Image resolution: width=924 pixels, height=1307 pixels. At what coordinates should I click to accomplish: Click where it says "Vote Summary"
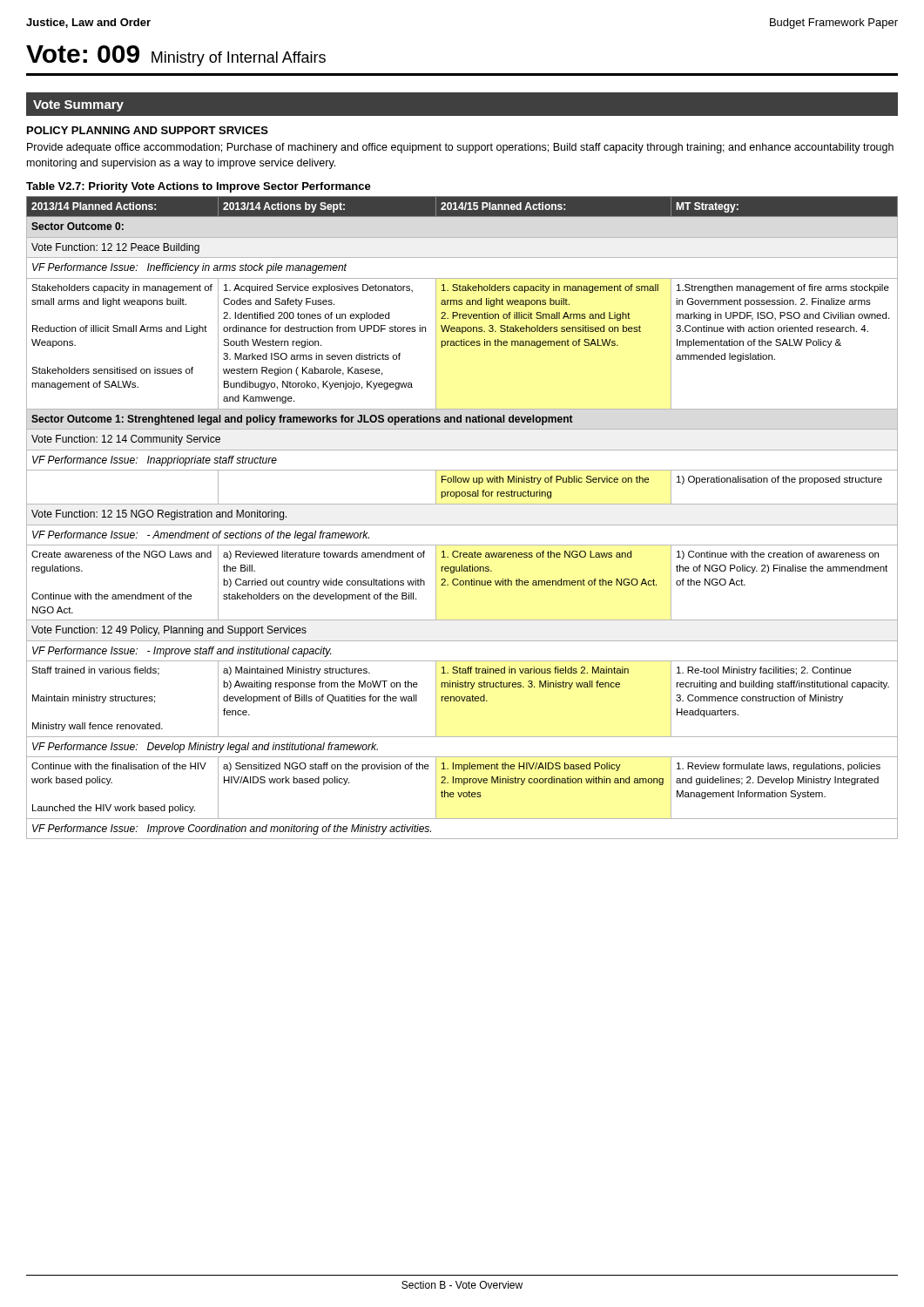(x=78, y=104)
